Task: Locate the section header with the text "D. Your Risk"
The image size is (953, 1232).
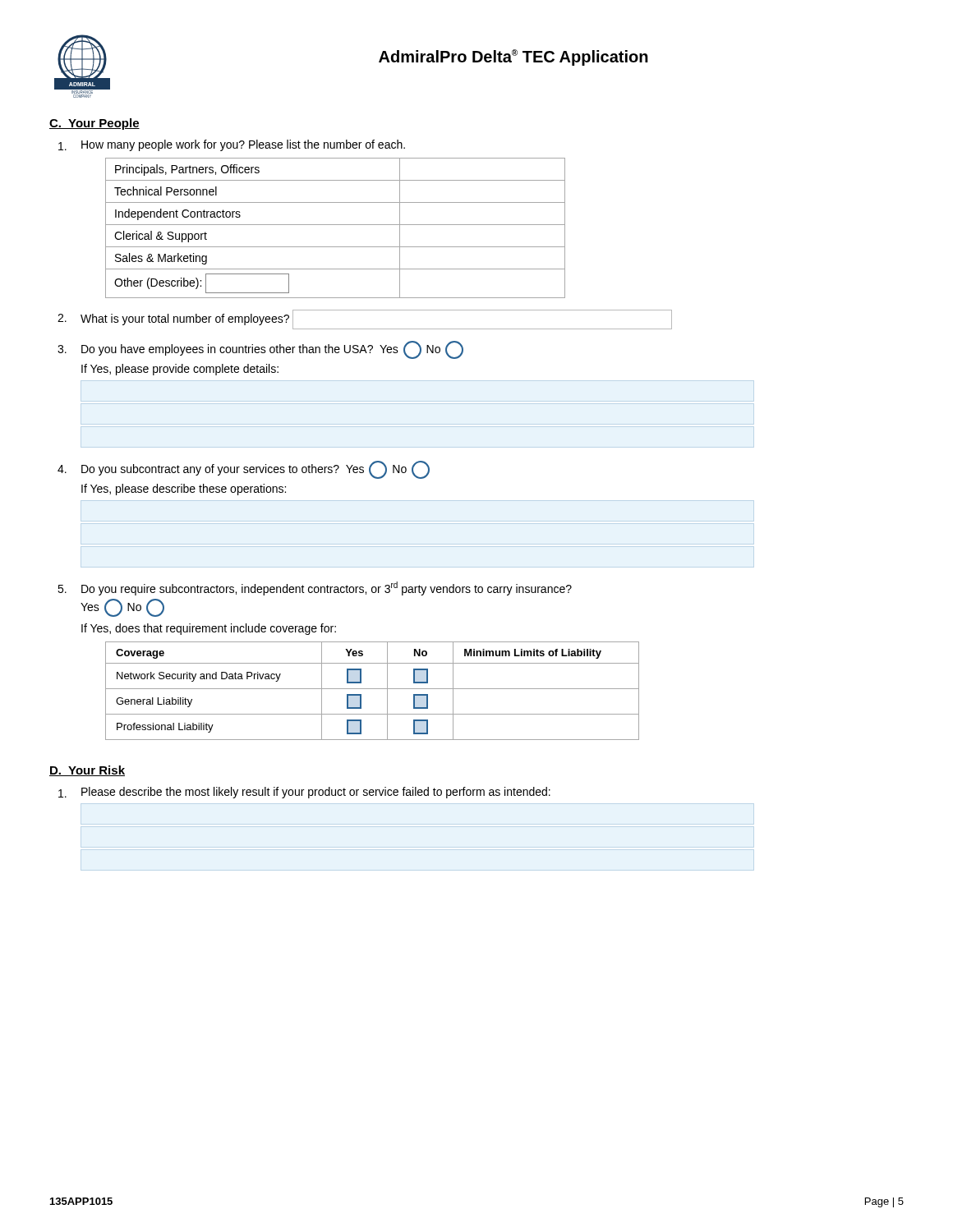Action: [87, 770]
